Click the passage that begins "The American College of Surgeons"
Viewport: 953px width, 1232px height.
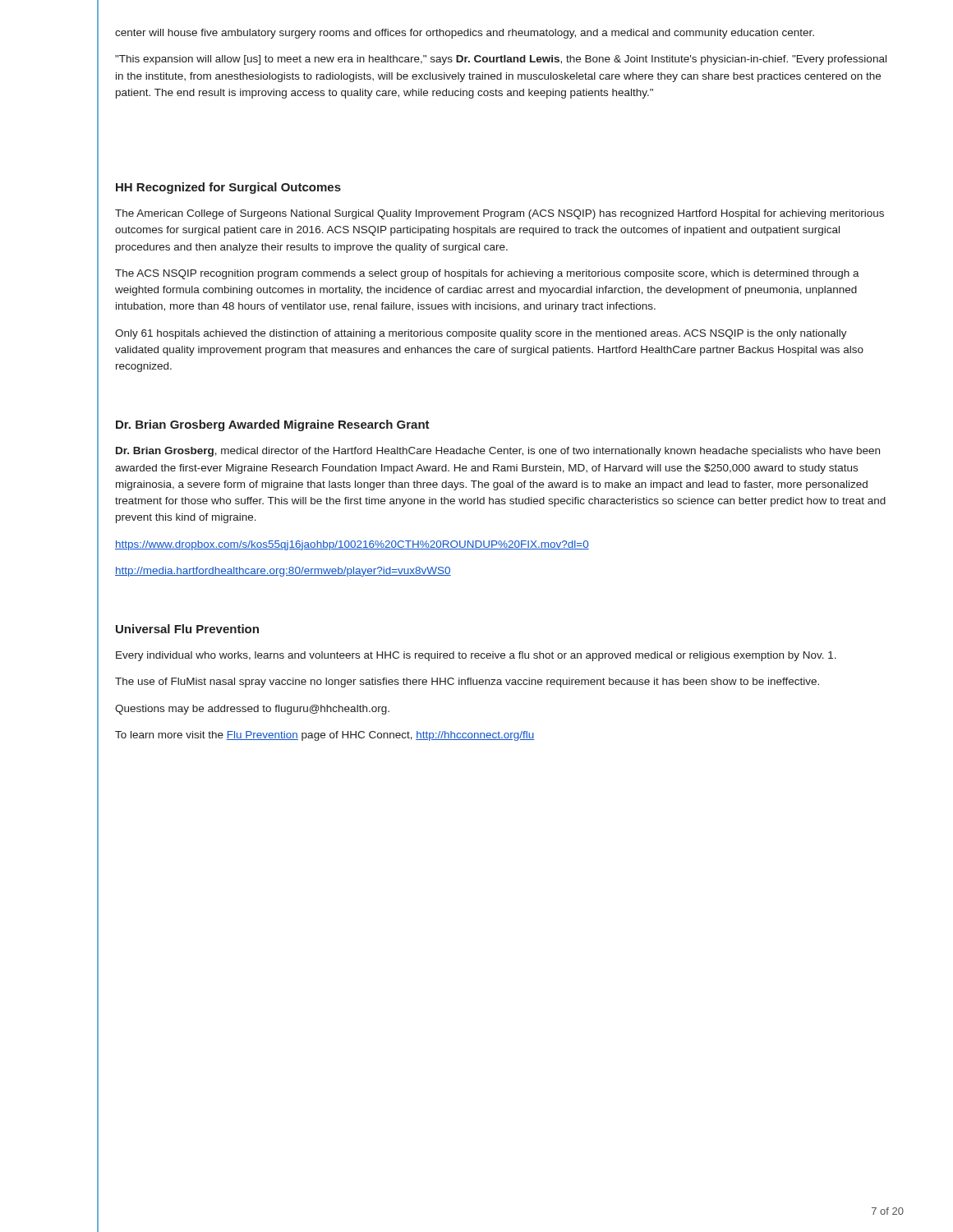coord(500,230)
